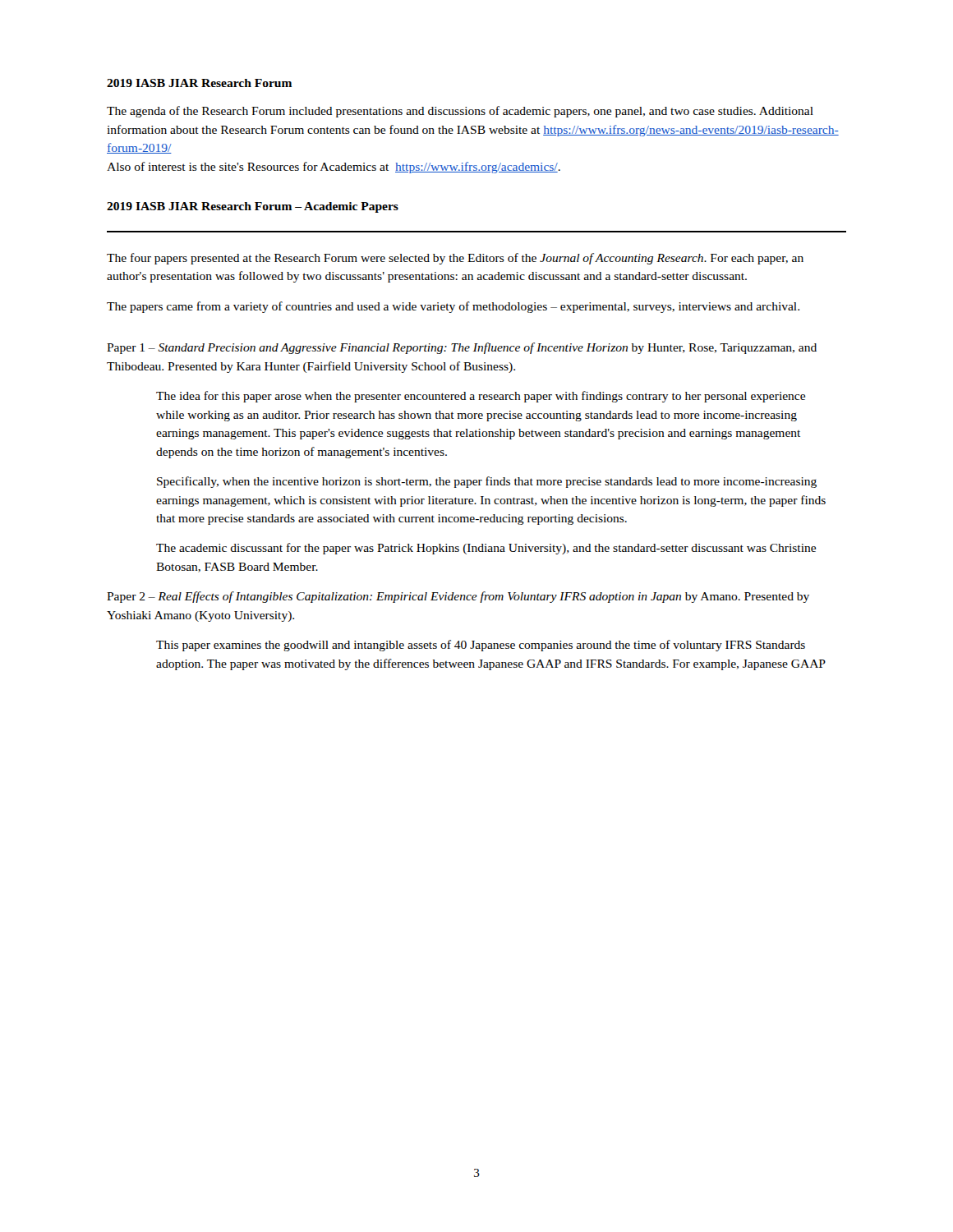Navigate to the element starting "The four papers presented at the Research"
The height and width of the screenshot is (1232, 953).
(455, 267)
